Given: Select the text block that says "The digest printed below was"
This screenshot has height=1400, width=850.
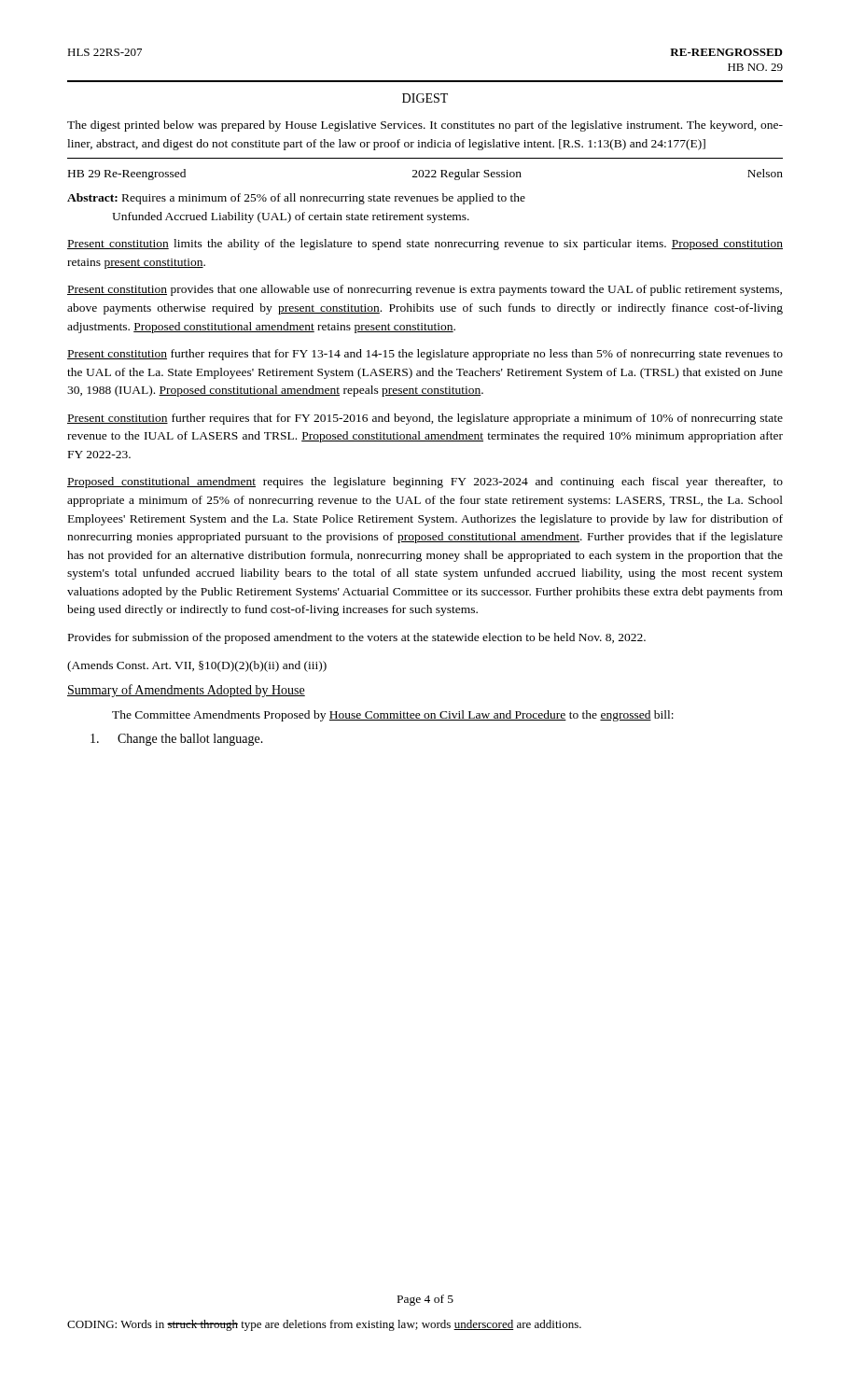Looking at the screenshot, I should point(425,134).
